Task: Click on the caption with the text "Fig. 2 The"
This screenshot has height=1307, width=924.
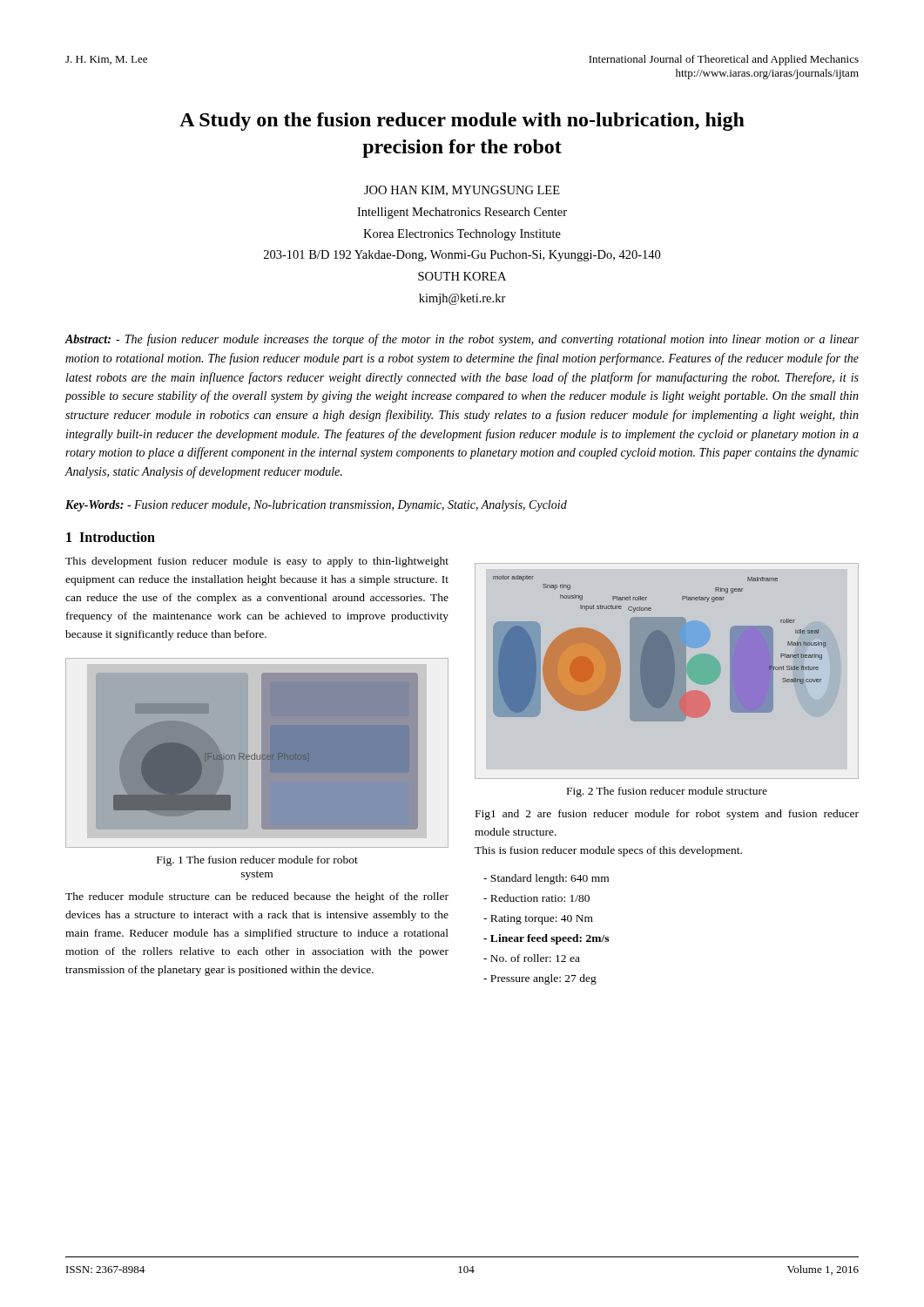Action: point(667,791)
